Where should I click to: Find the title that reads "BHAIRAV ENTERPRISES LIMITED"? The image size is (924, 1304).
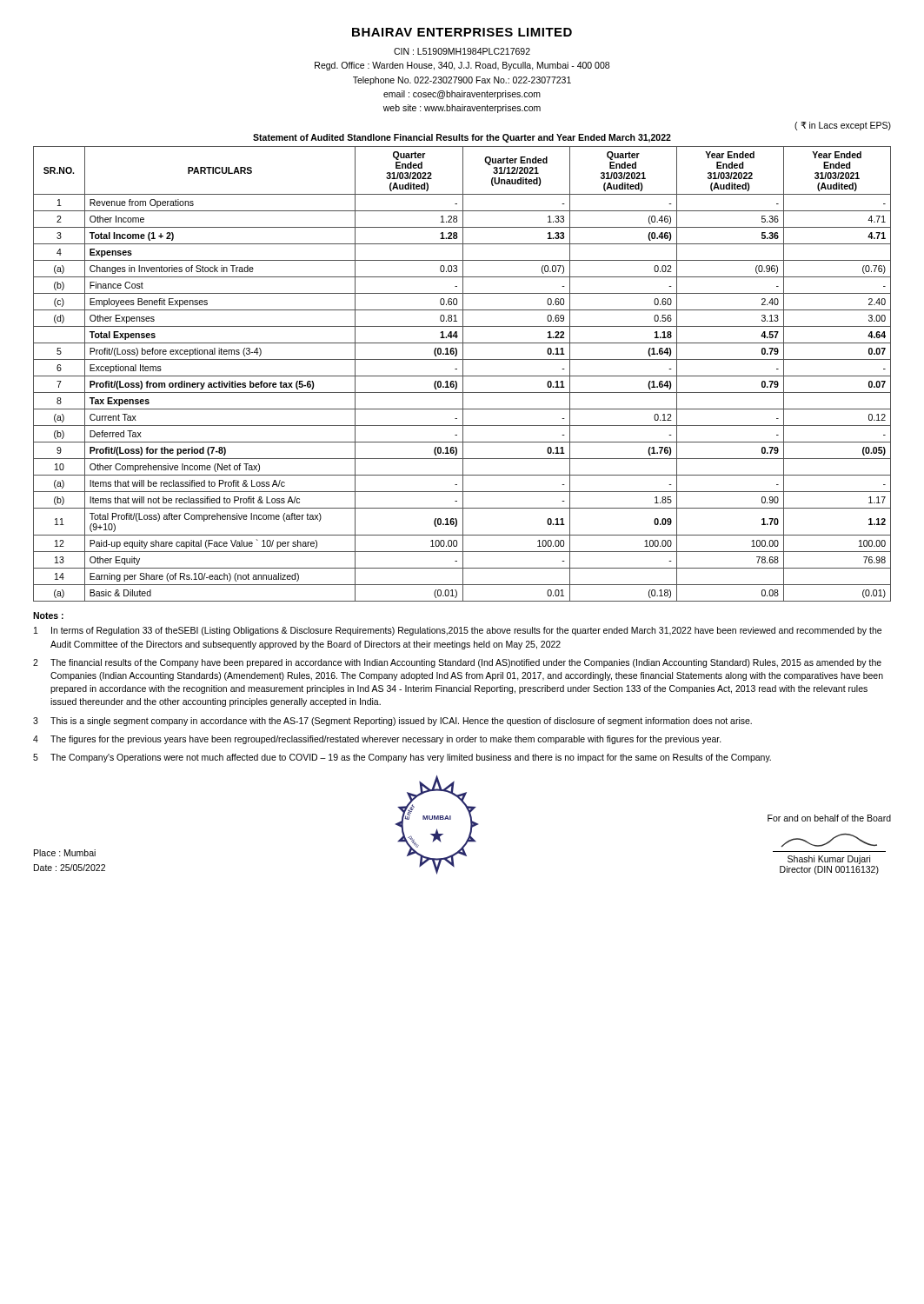pyautogui.click(x=462, y=32)
